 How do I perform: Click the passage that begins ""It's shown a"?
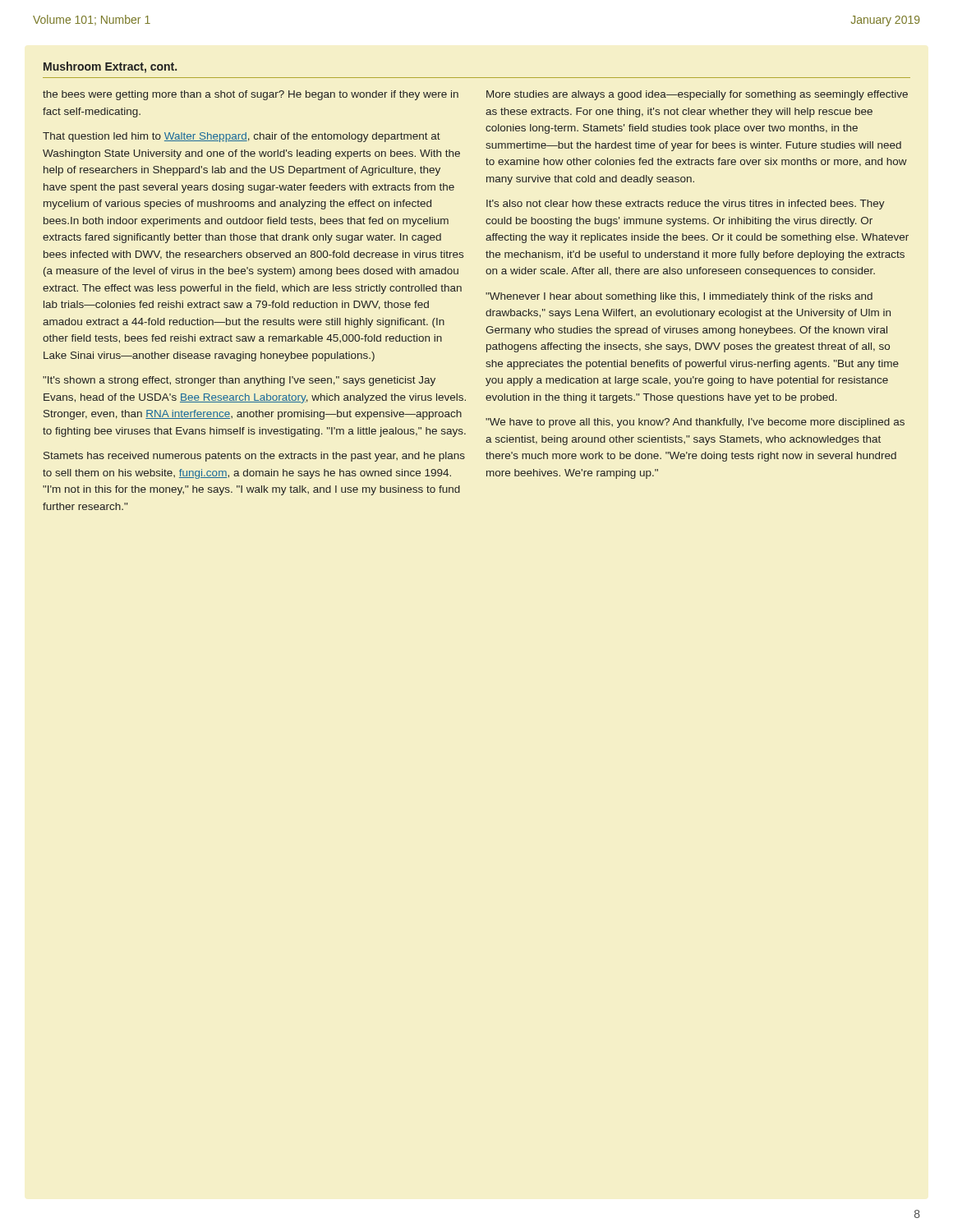255,405
